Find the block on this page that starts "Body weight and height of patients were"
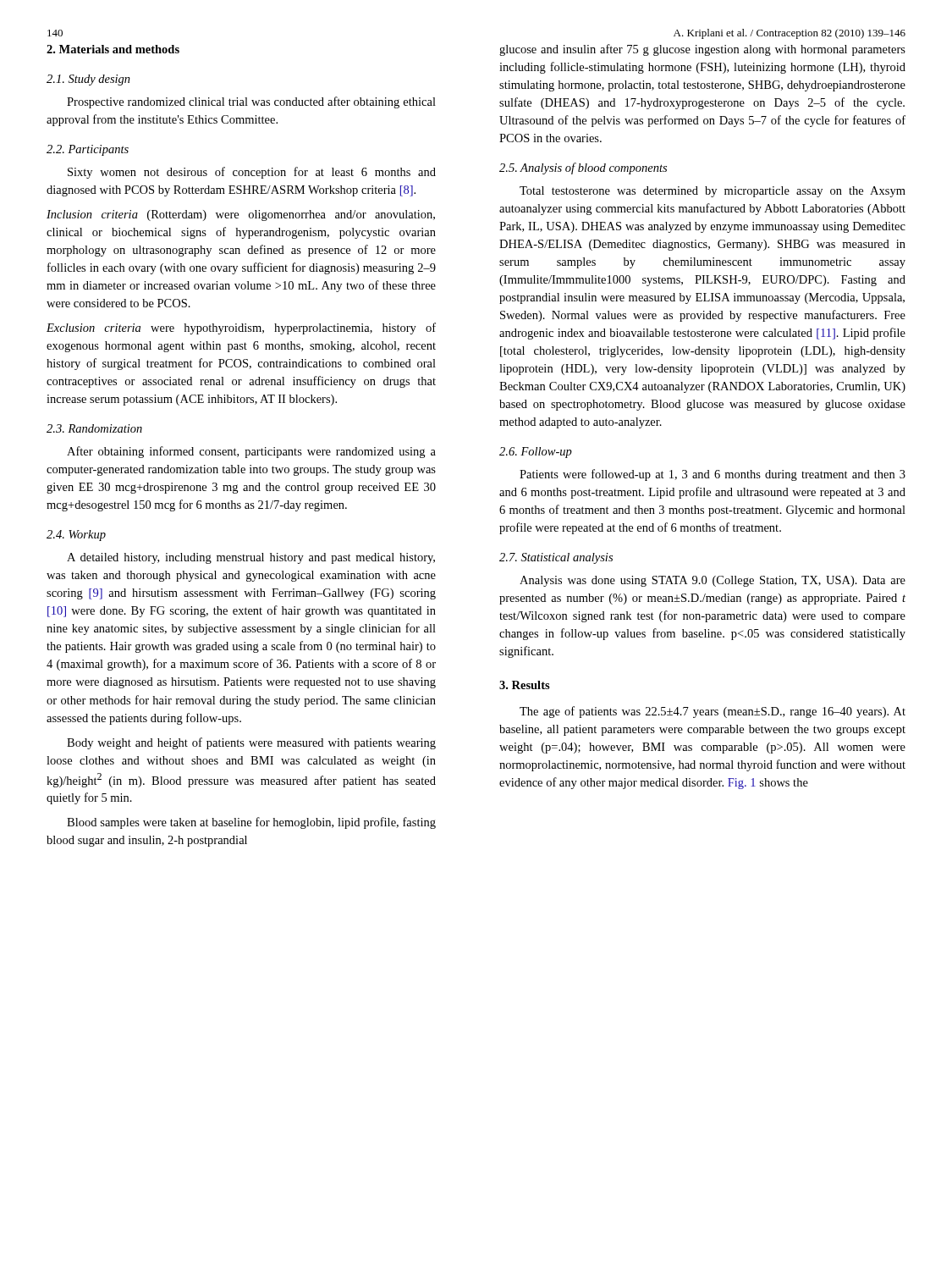This screenshot has width=952, height=1270. pos(241,770)
